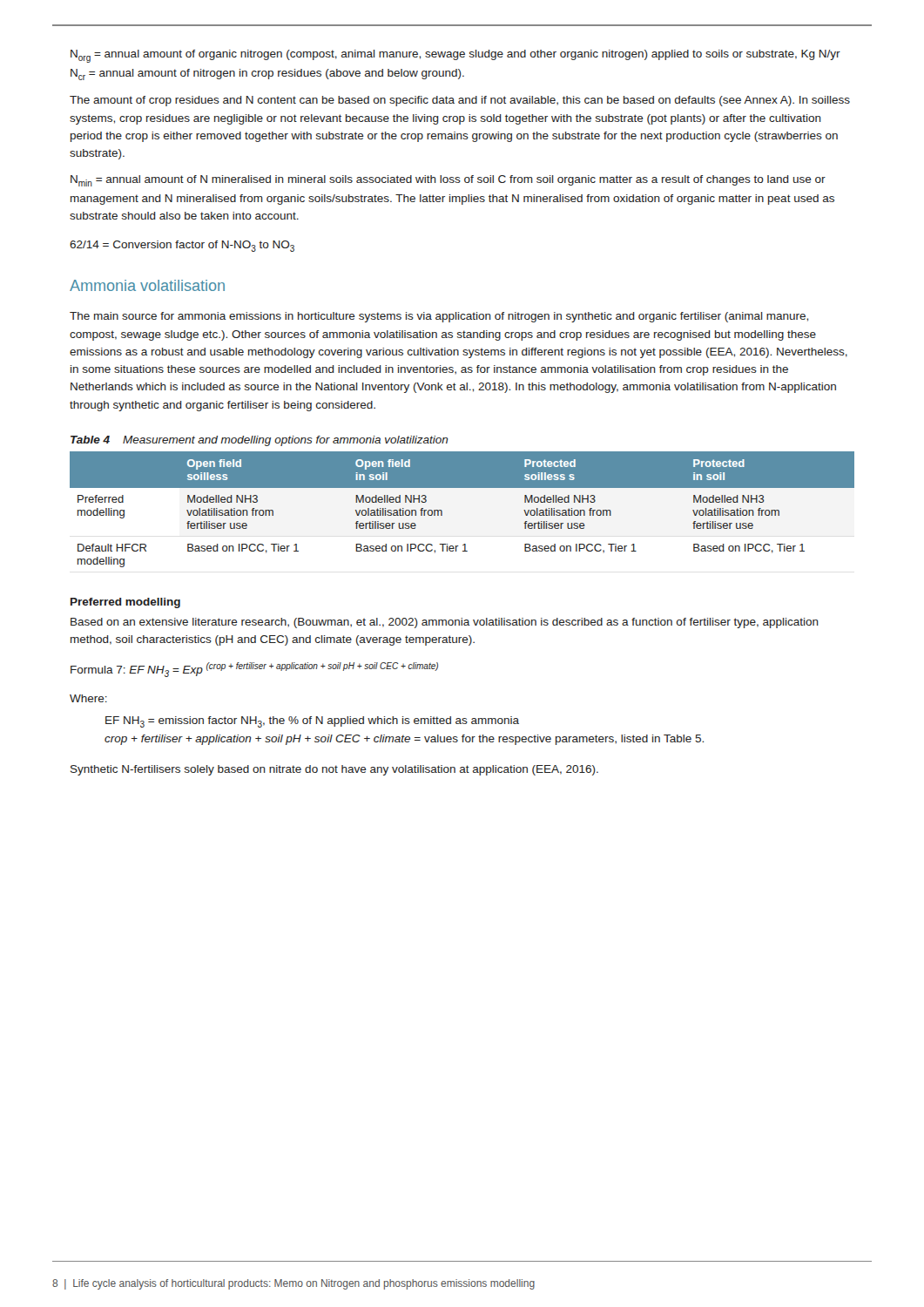Image resolution: width=924 pixels, height=1307 pixels.
Task: Locate the block of text that opens with "The amount of crop residues"
Action: click(x=460, y=127)
